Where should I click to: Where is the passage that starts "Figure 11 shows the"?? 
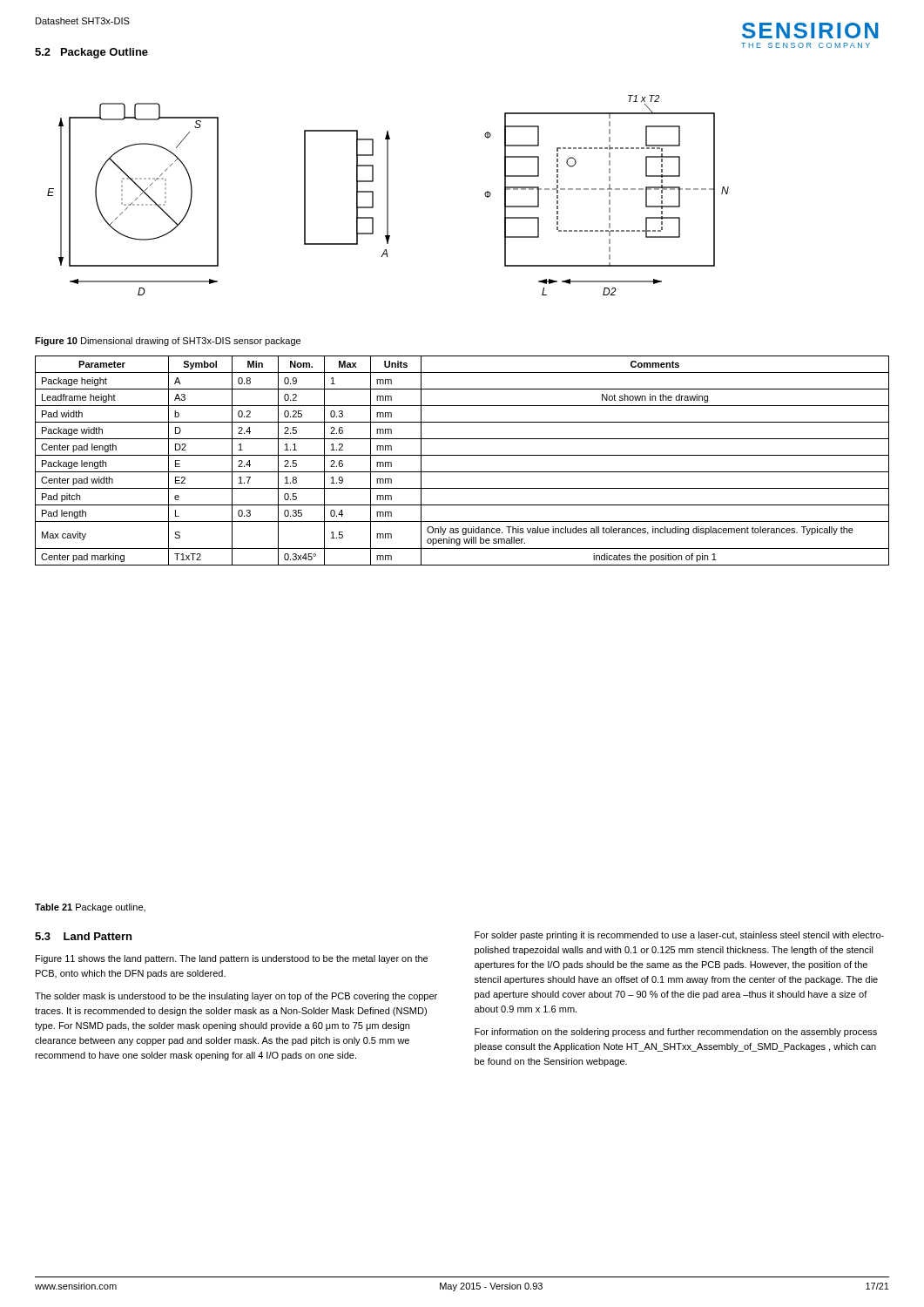pyautogui.click(x=232, y=966)
